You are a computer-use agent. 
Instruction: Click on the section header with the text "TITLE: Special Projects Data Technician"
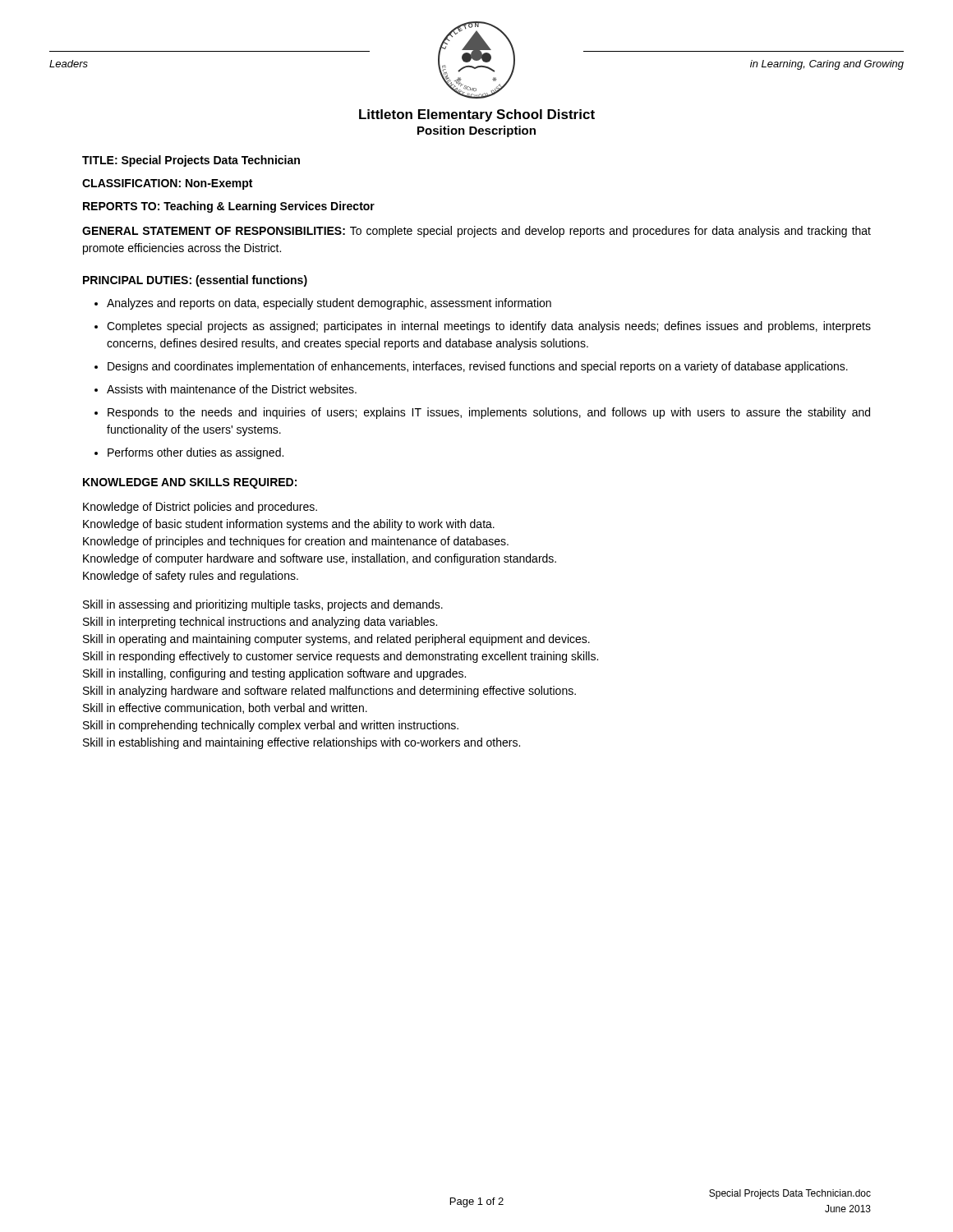(x=191, y=160)
